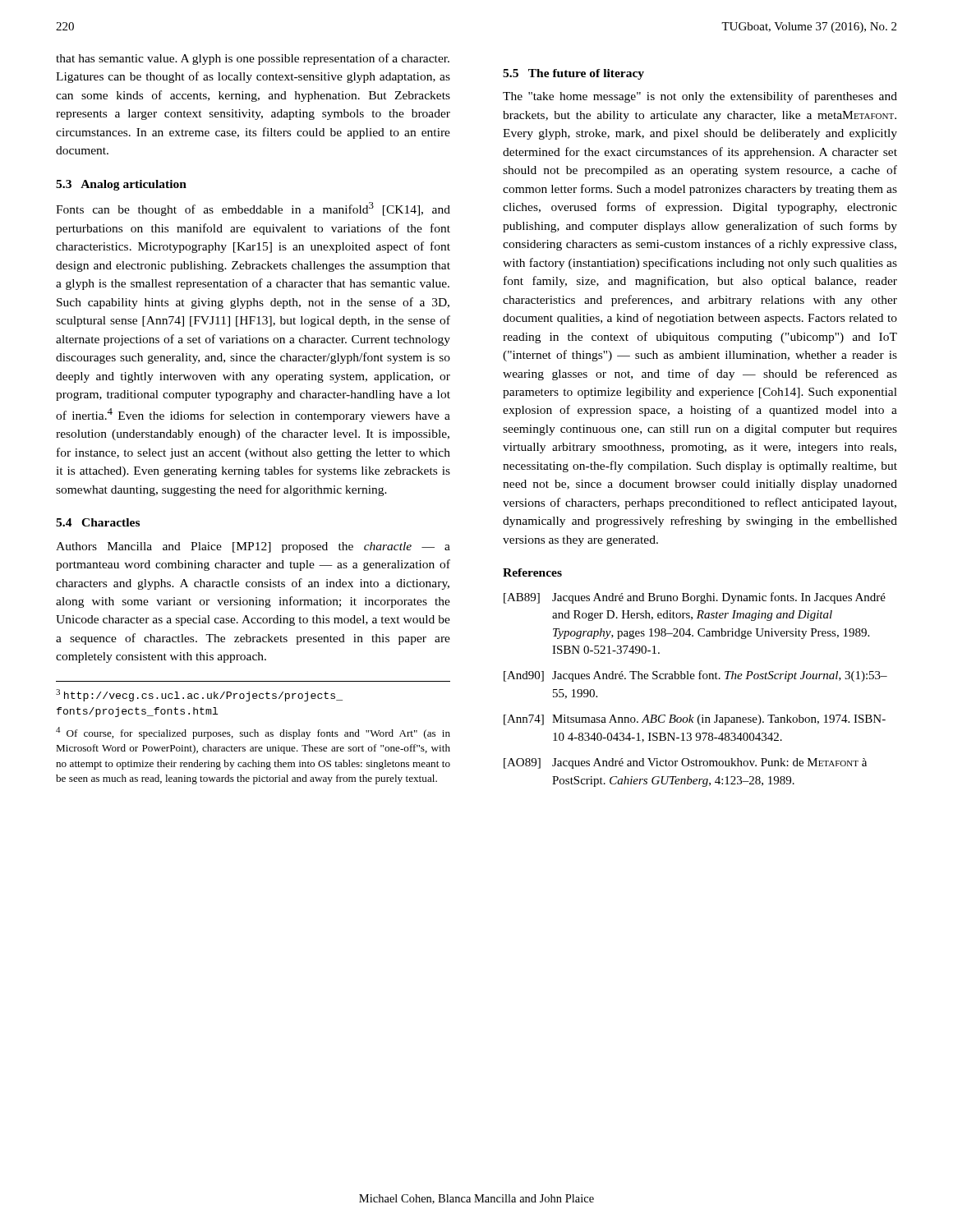
Task: Click where it says "3 http://vecg.cs.ucl.ac.uk/Projects/projects_fonts/projects_fonts.html"
Action: 253,703
